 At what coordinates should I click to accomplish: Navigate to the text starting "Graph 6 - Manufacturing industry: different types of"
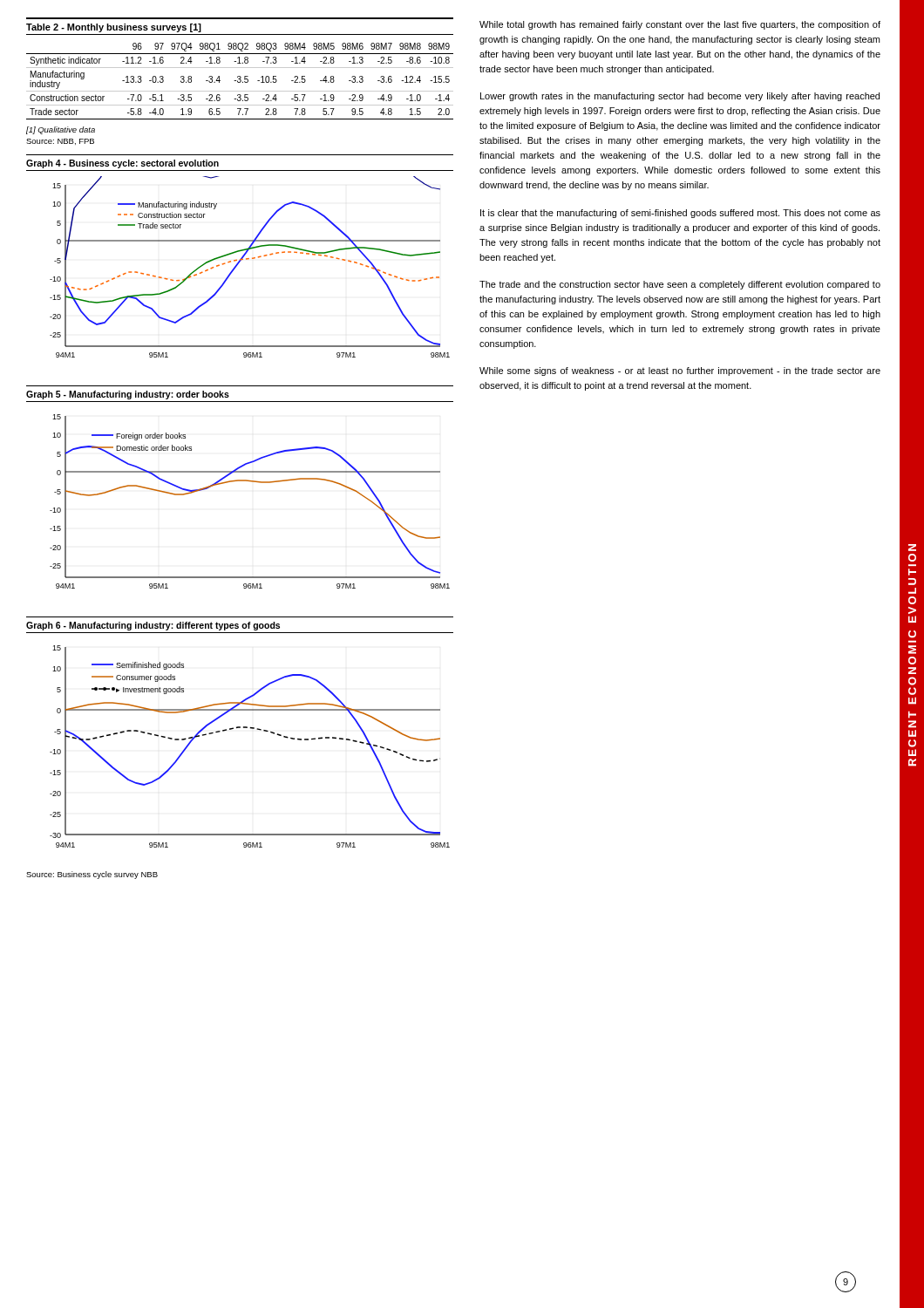coord(153,625)
